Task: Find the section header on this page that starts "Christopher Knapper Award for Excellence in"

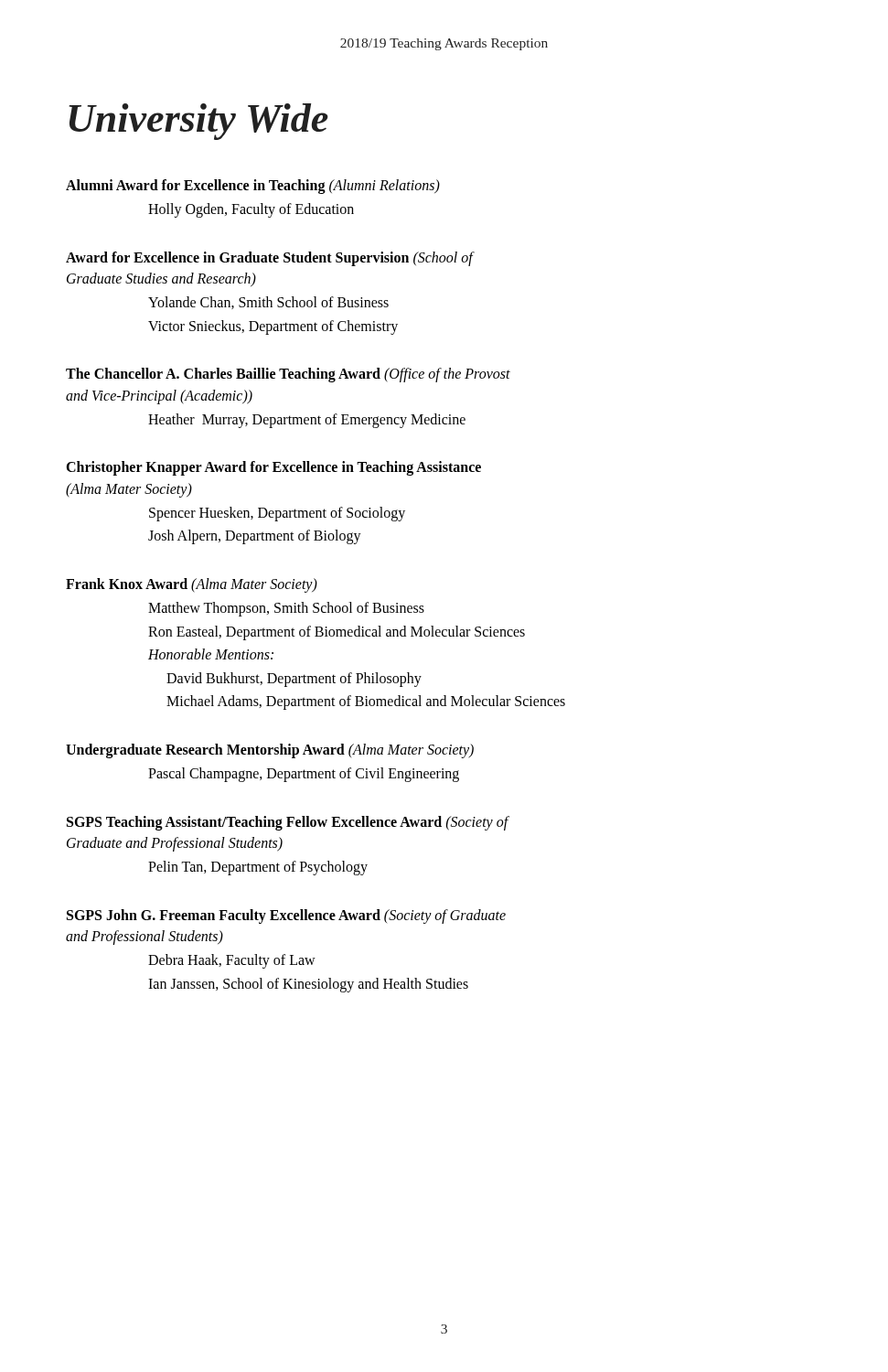Action: point(274,478)
